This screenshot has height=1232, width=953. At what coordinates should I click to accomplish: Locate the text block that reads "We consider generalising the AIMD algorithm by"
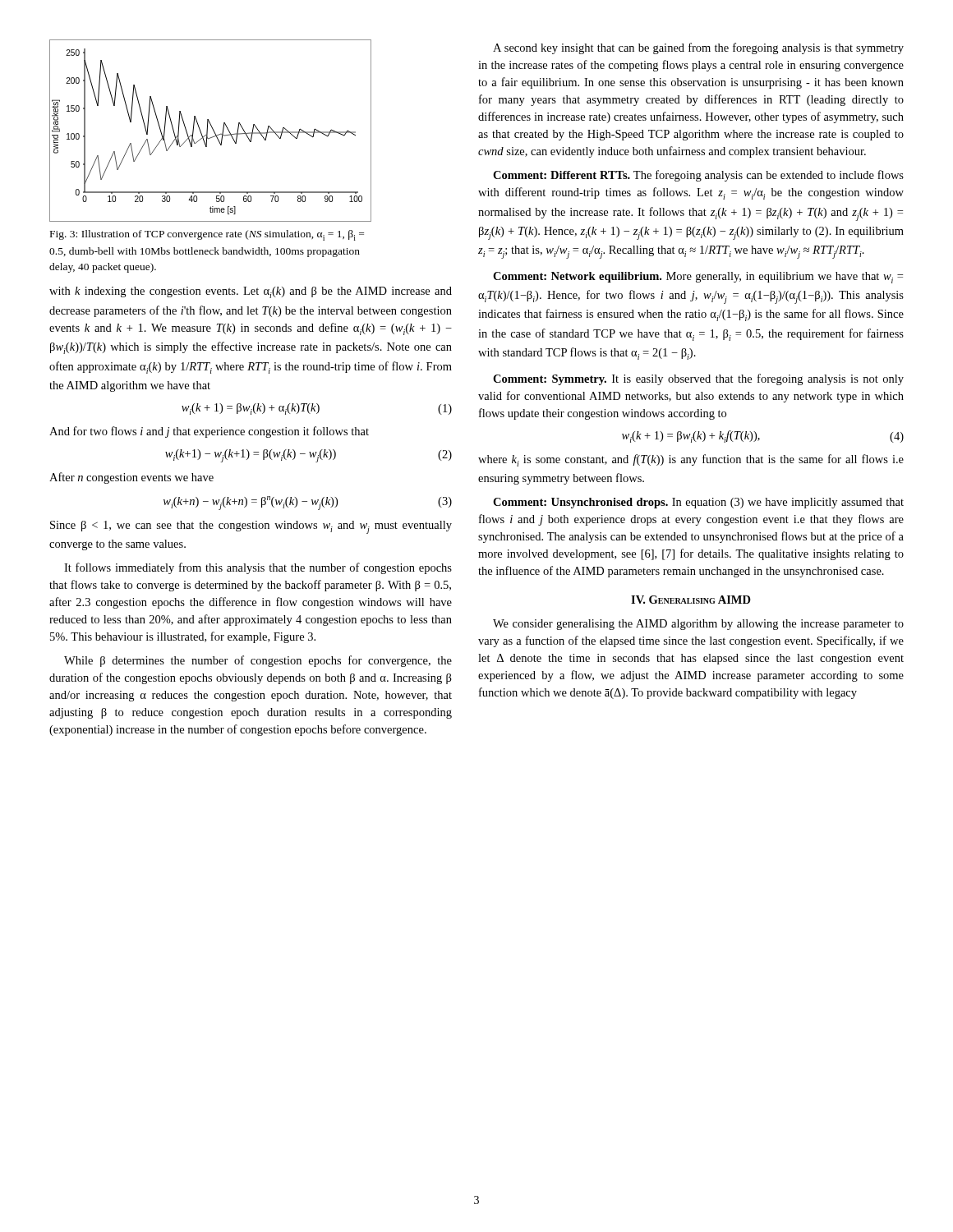click(x=691, y=658)
